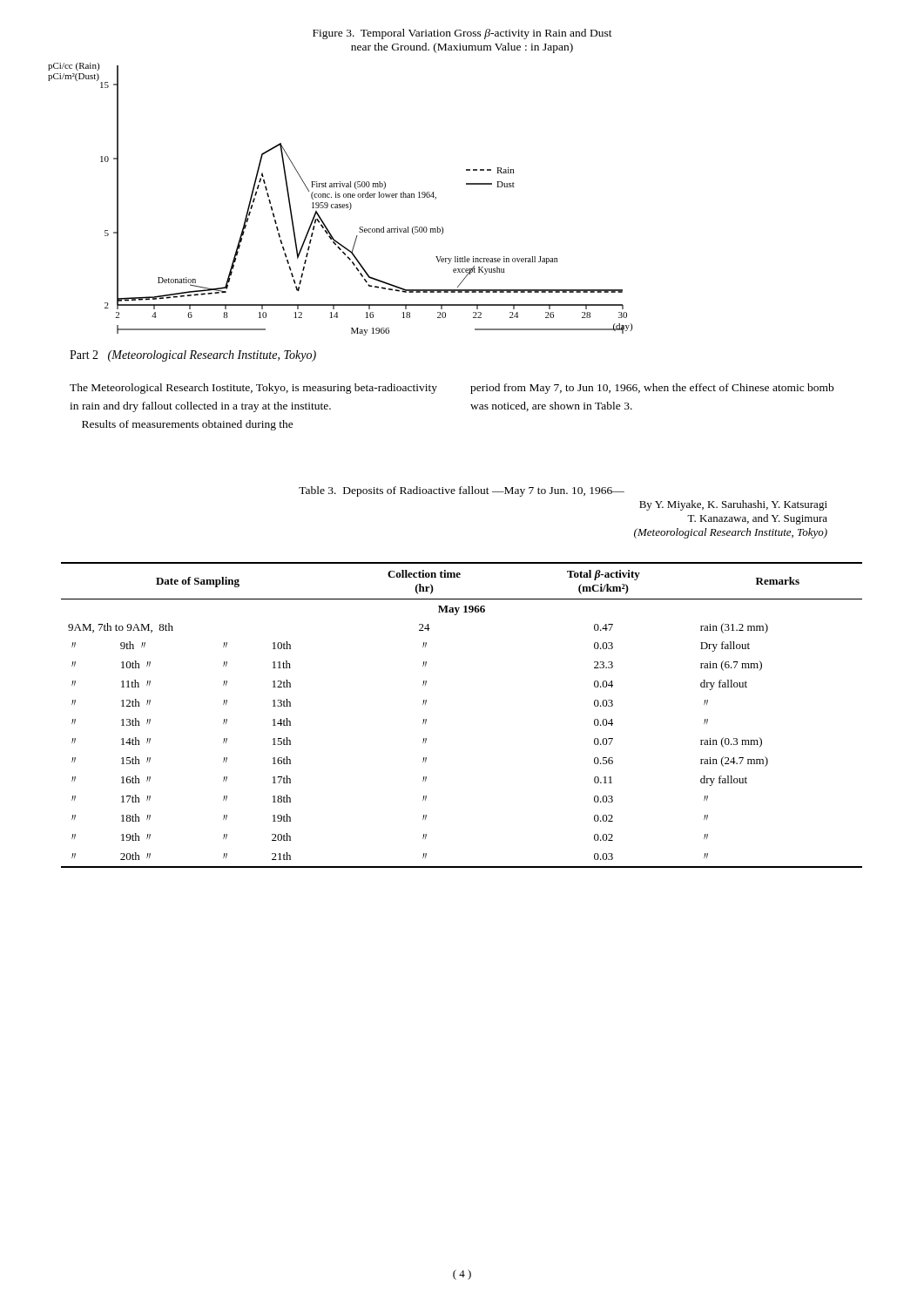The image size is (924, 1307).
Task: Find the text block with the text "period from May 7, to Jun 10, 1966,"
Action: pyautogui.click(x=652, y=396)
